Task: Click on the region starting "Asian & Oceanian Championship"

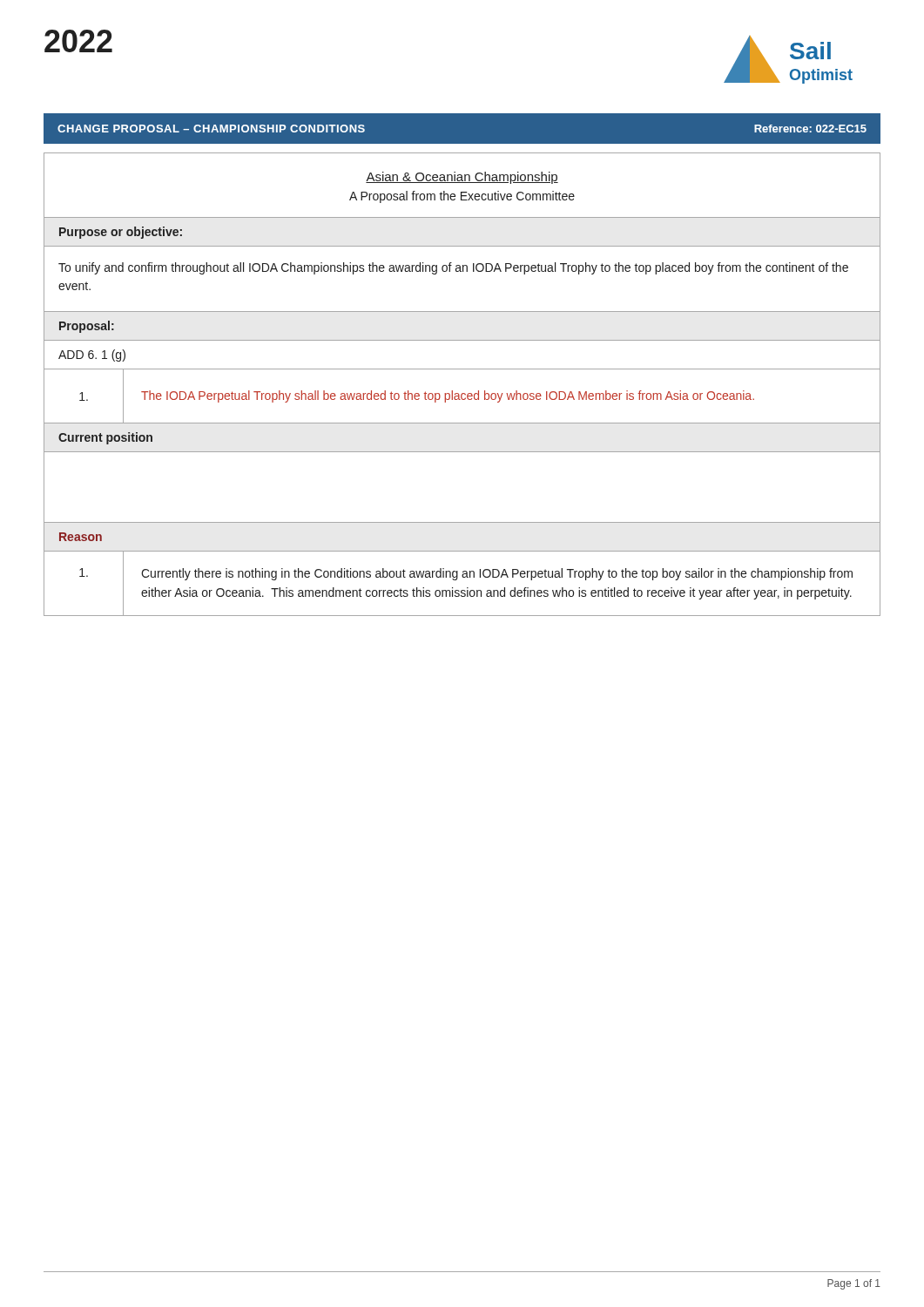Action: 462,176
